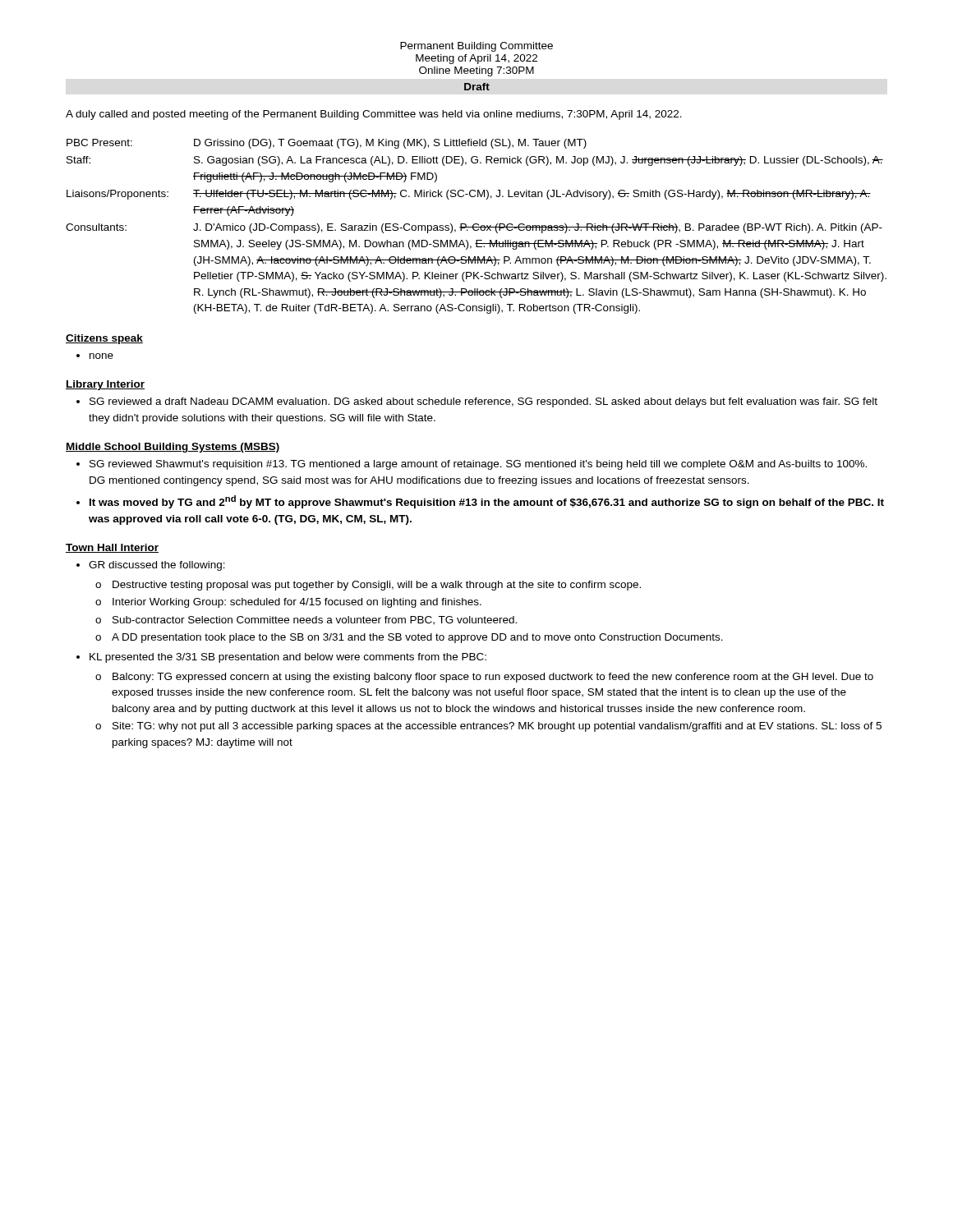Point to the element starting "Site: TG: why not put all 3"
Image resolution: width=953 pixels, height=1232 pixels.
click(499, 734)
